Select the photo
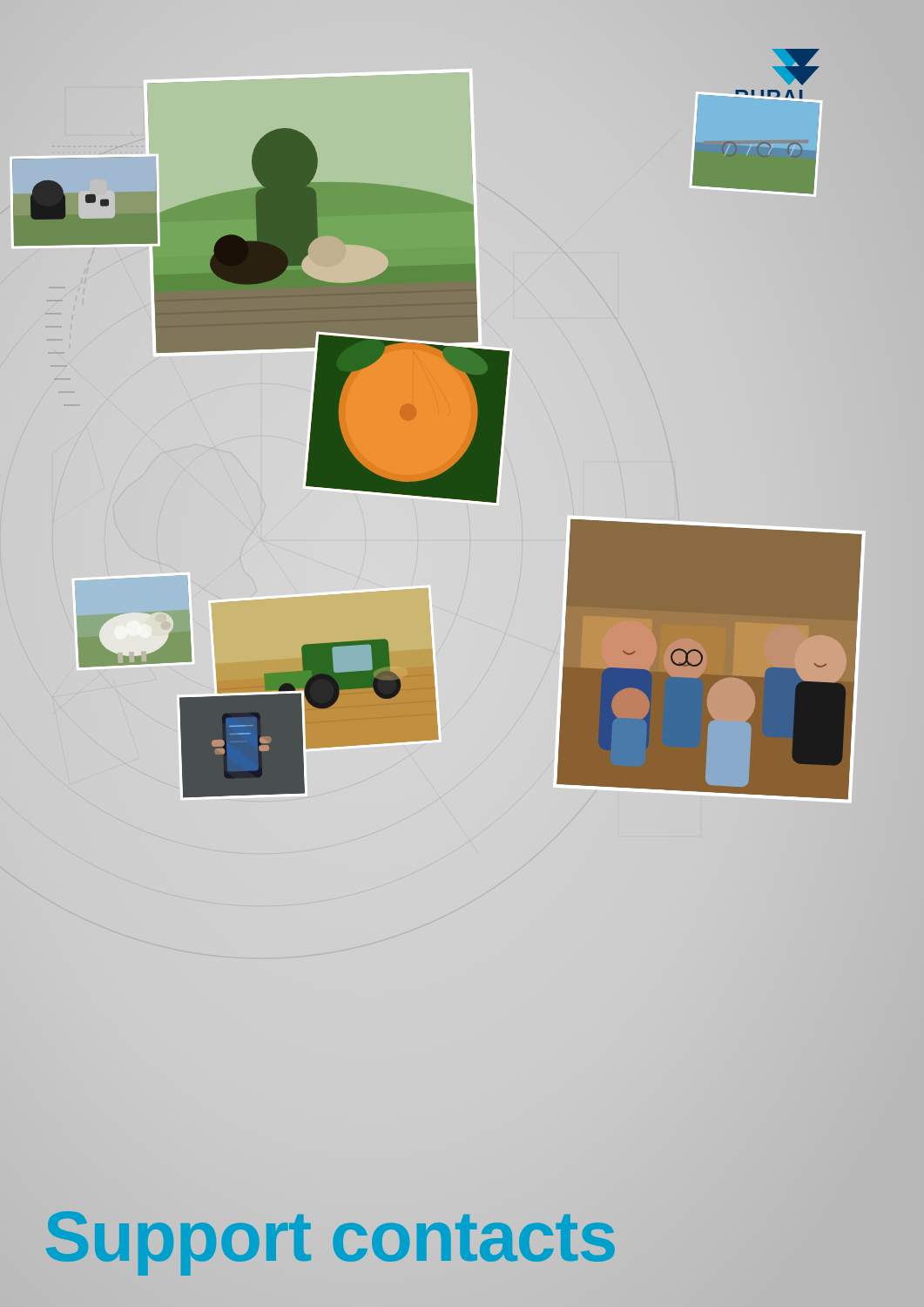 click(x=462, y=566)
